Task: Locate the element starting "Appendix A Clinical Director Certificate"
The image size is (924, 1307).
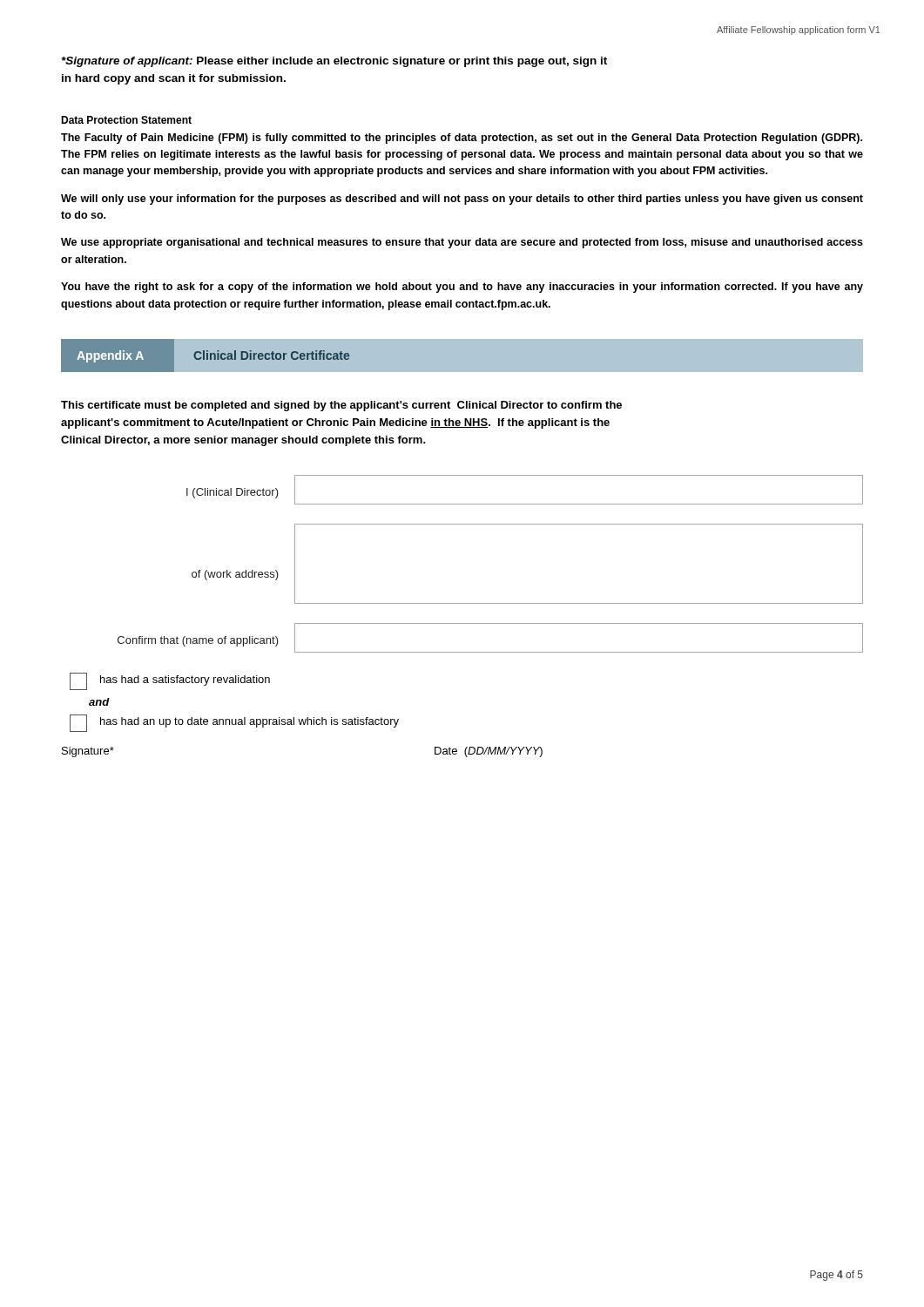Action: [462, 355]
